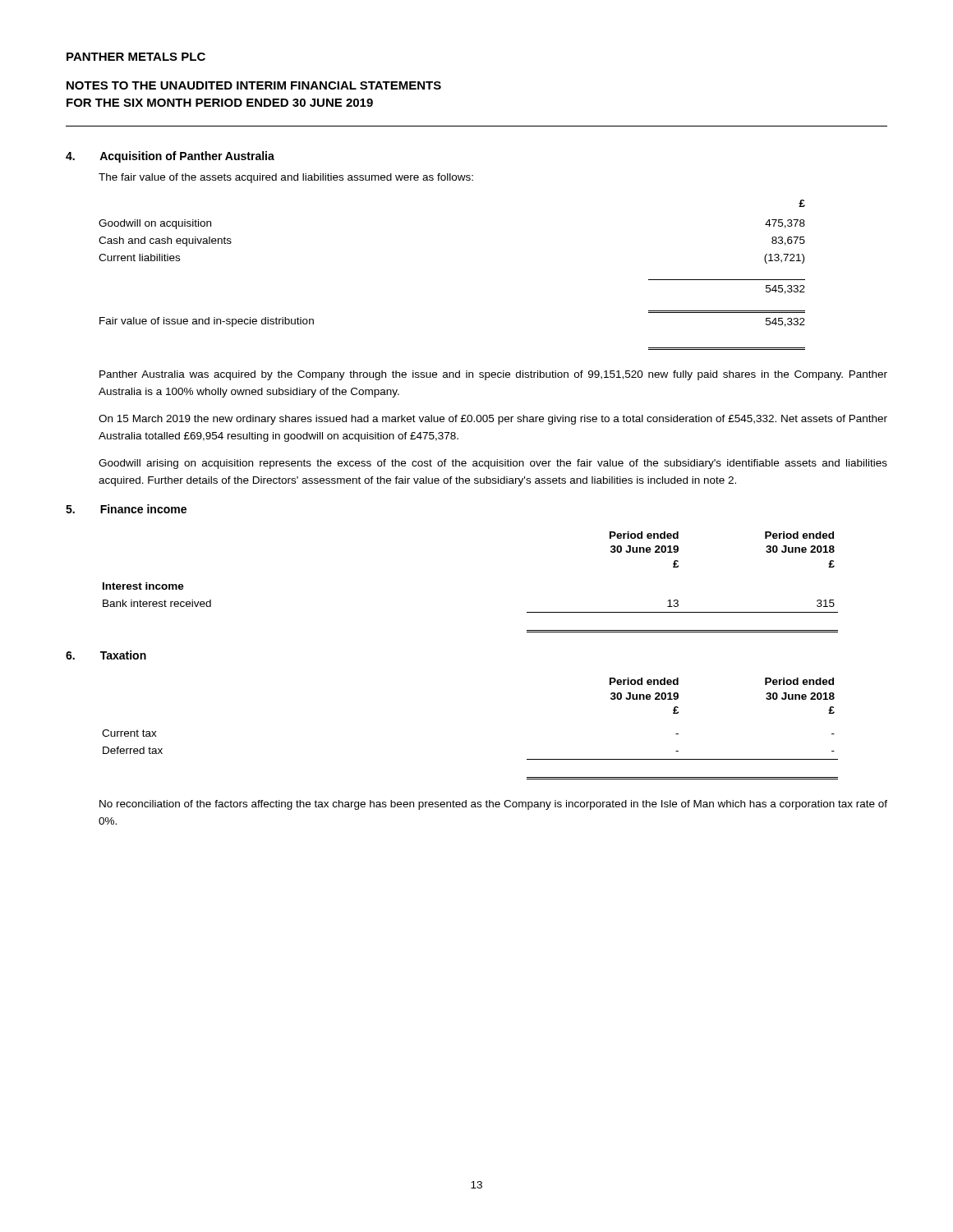
Task: Navigate to the region starting "No reconciliation of"
Action: coord(493,812)
